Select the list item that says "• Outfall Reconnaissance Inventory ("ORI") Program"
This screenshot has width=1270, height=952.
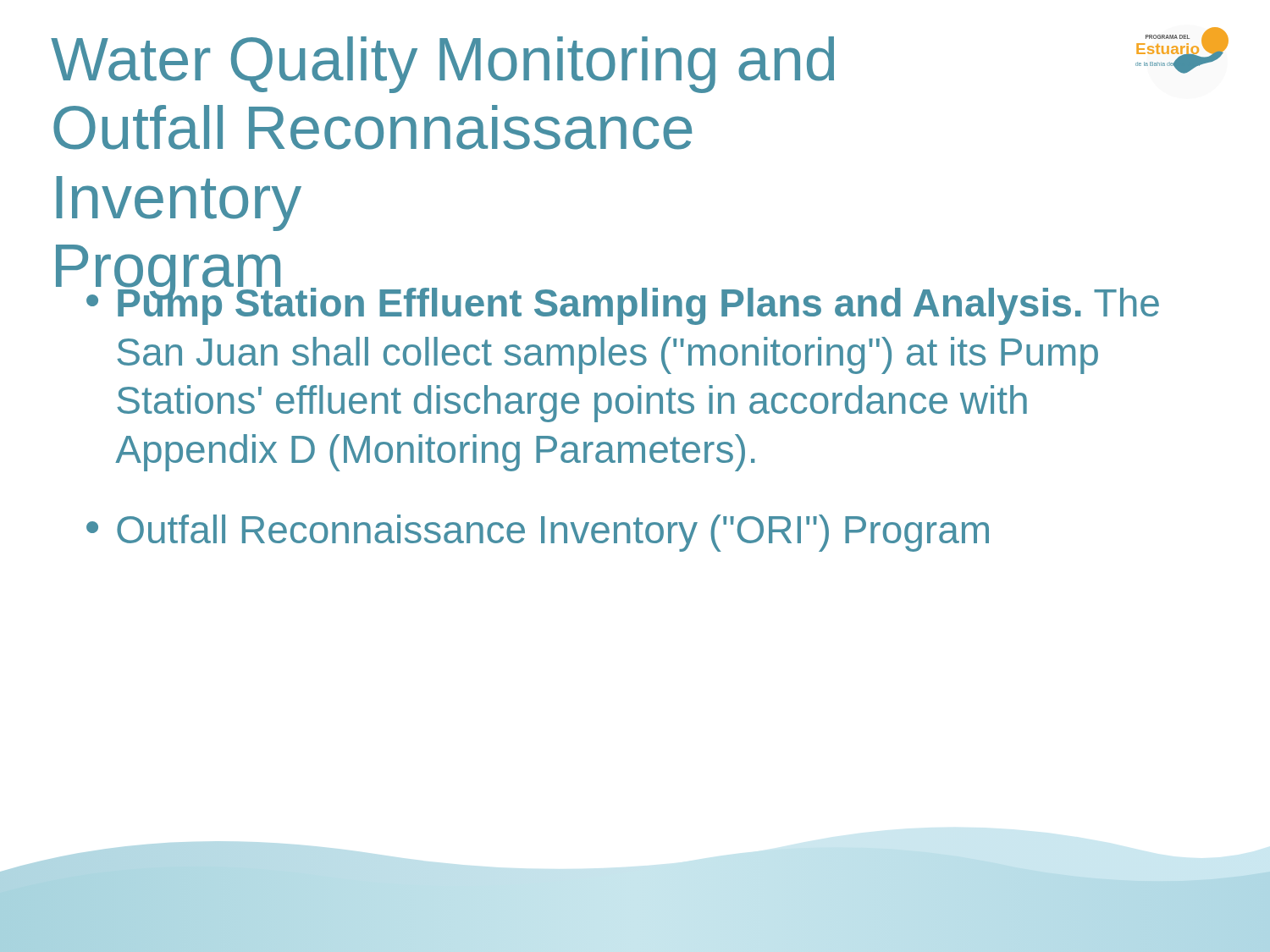(x=538, y=530)
